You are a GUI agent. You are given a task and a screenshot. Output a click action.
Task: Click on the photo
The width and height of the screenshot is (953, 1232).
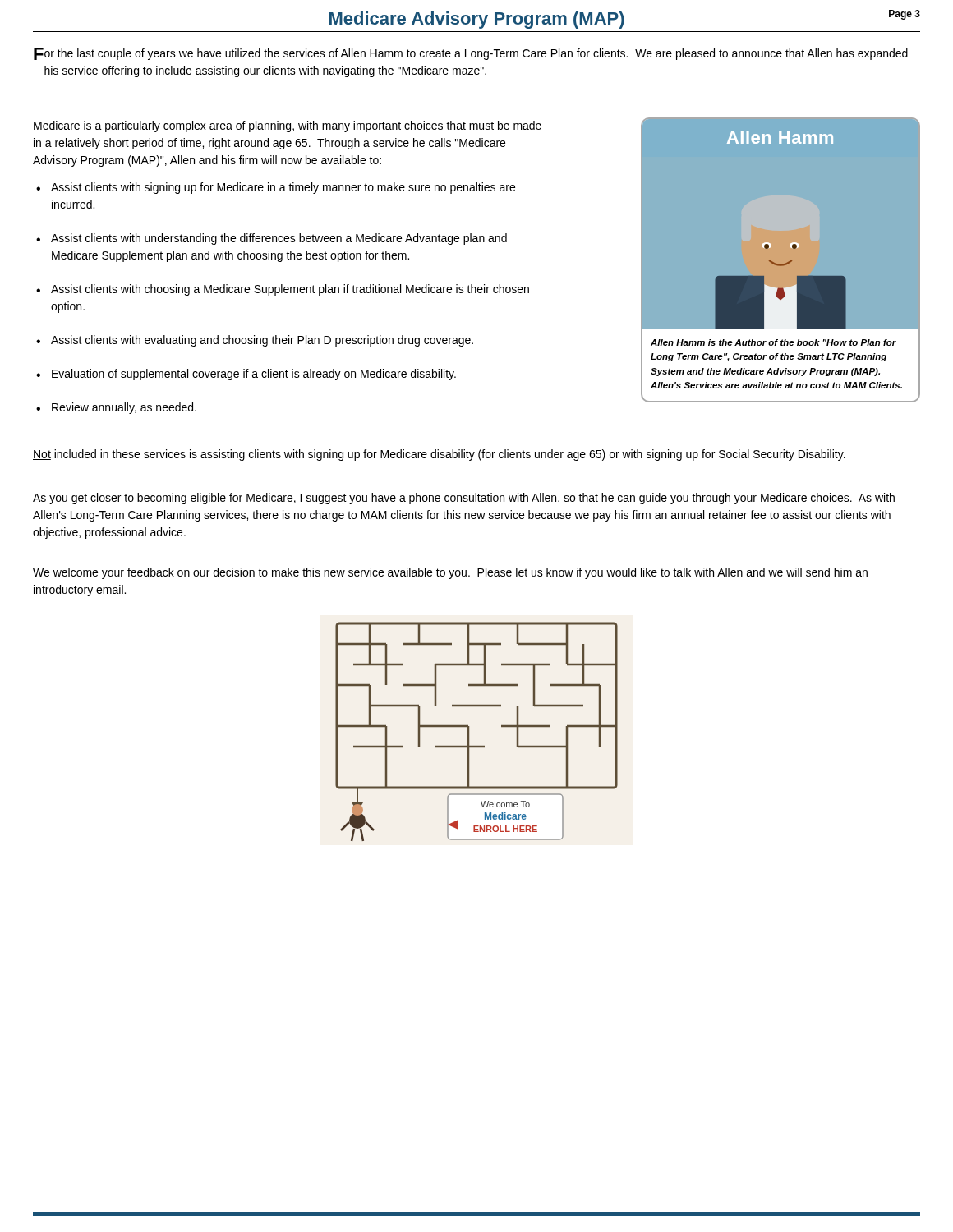click(780, 260)
